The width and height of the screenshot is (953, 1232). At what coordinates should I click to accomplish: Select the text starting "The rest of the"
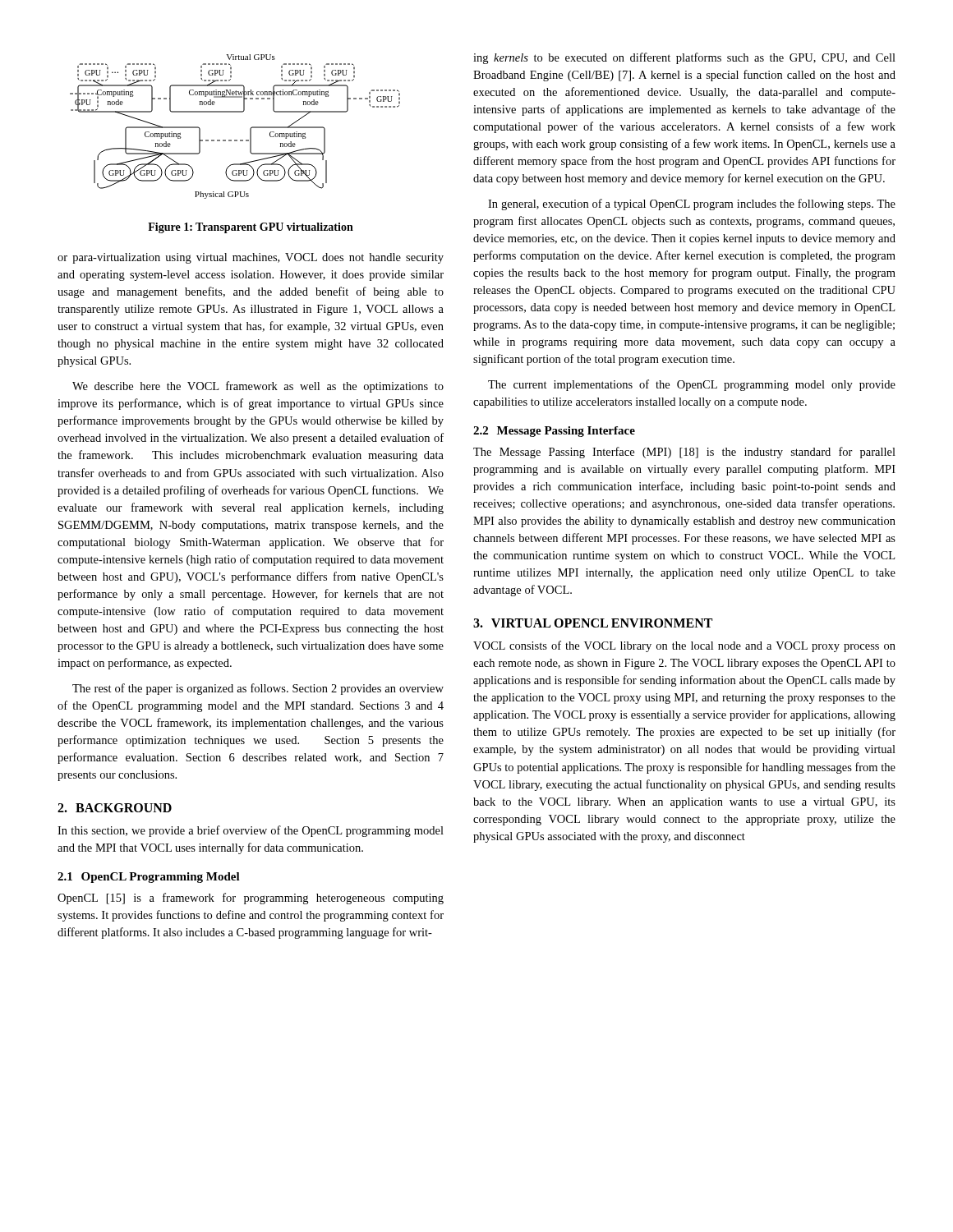[251, 732]
